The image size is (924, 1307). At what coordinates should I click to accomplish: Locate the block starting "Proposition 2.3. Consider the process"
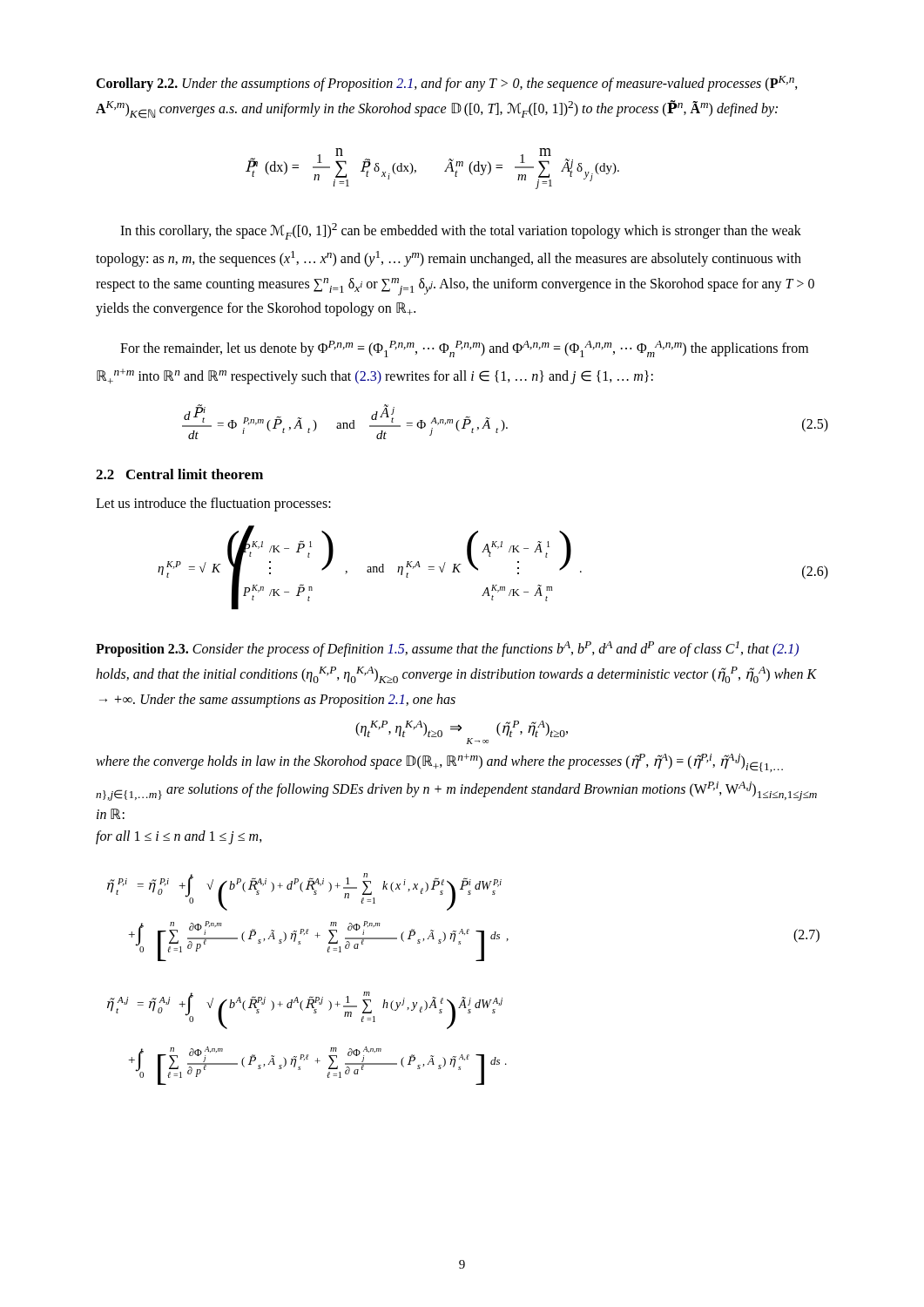tap(462, 741)
